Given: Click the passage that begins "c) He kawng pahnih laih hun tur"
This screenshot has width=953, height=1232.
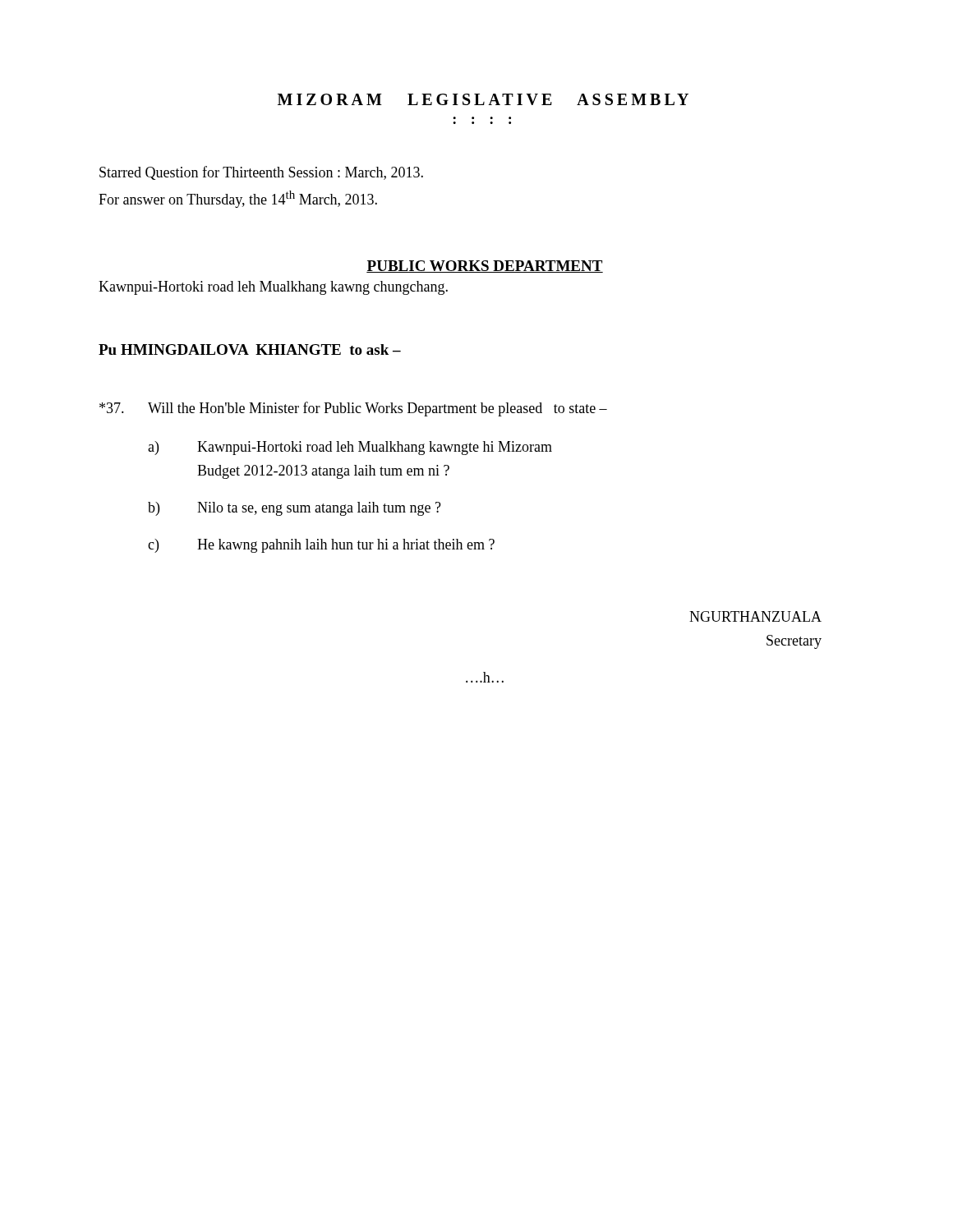Looking at the screenshot, I should [x=321, y=546].
